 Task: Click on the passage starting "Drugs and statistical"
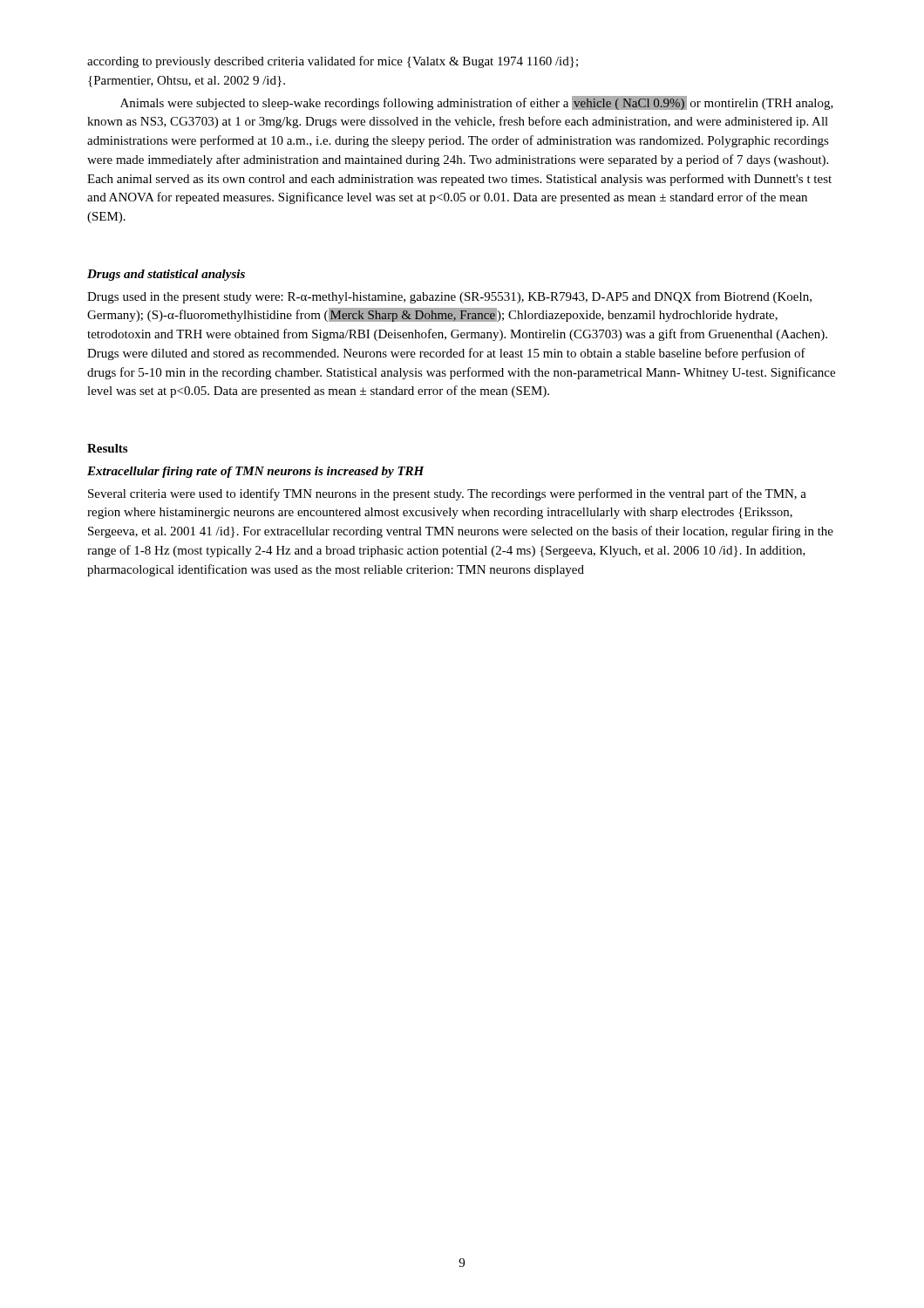(166, 274)
